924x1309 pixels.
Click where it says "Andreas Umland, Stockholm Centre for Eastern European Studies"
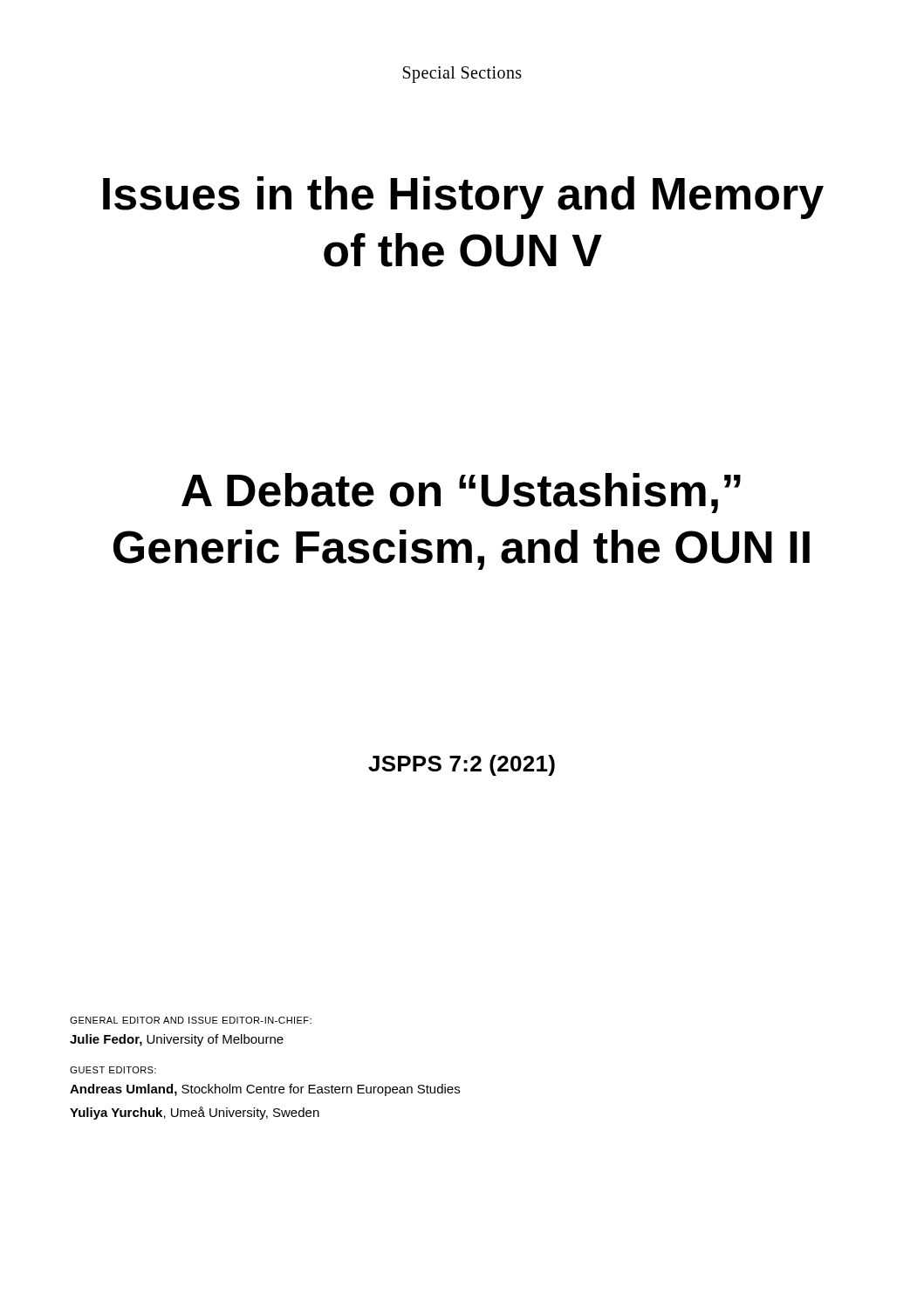[265, 1089]
